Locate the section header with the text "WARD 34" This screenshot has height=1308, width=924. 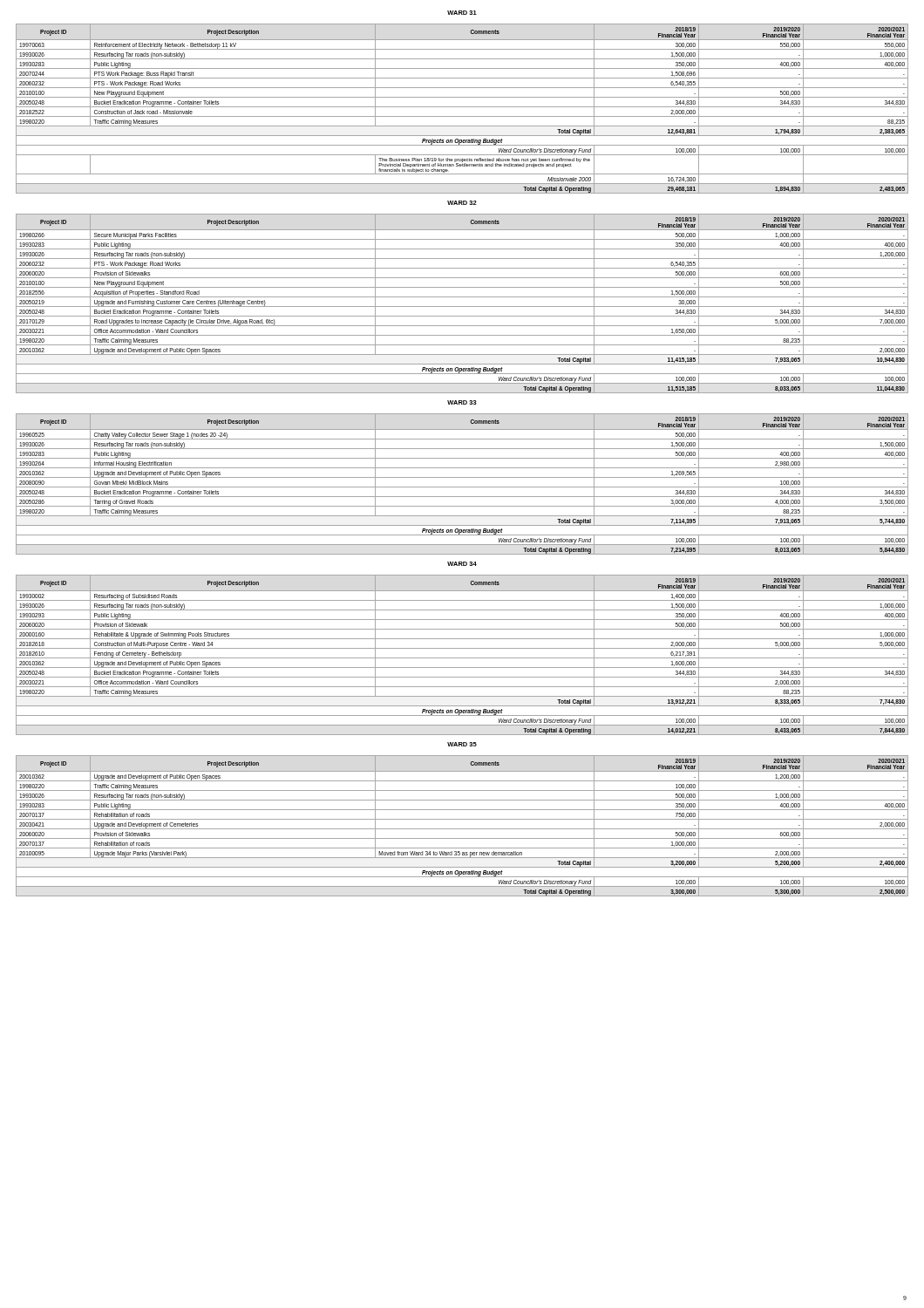coord(462,564)
